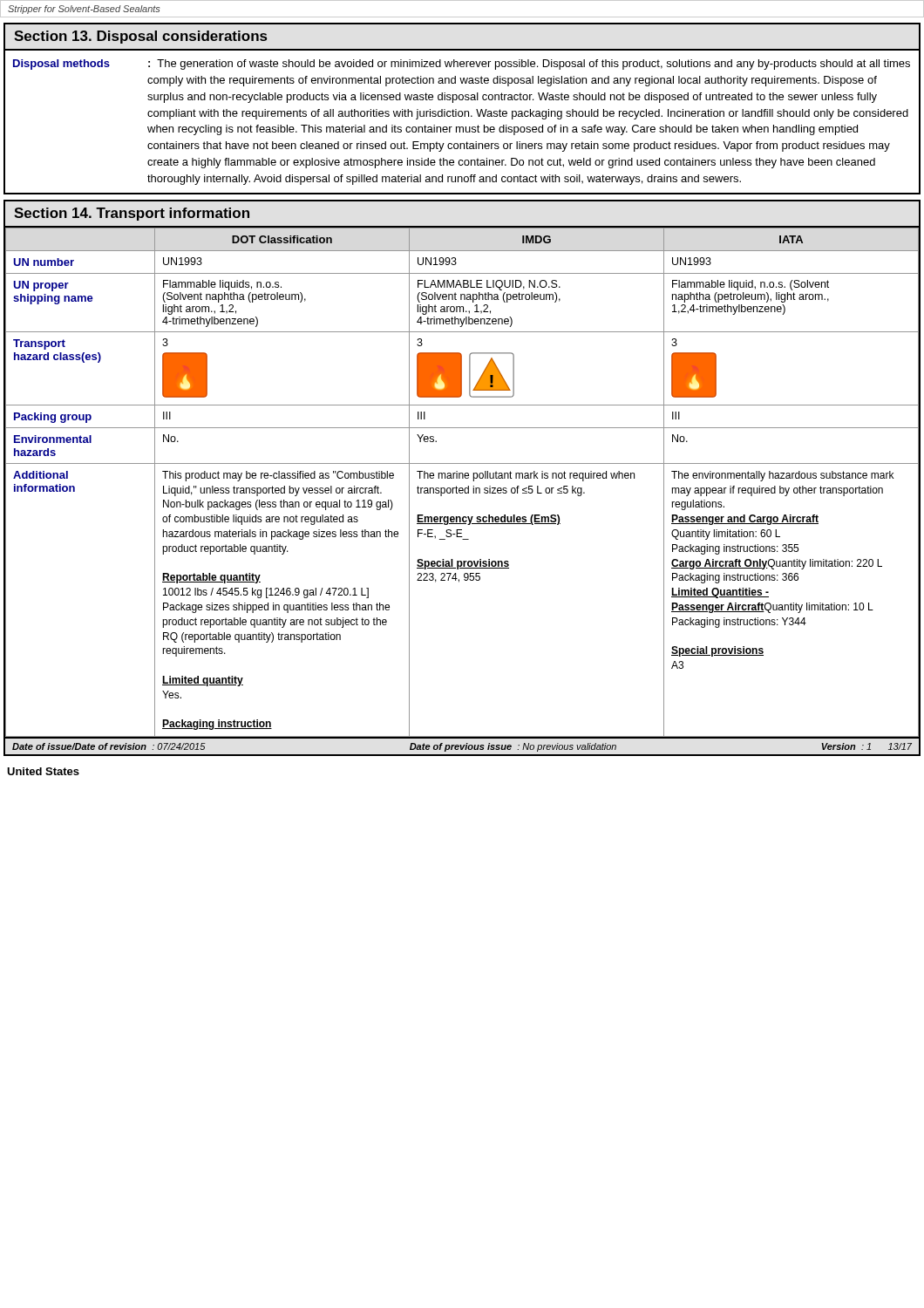Locate the text that reads "United States"

tap(43, 771)
